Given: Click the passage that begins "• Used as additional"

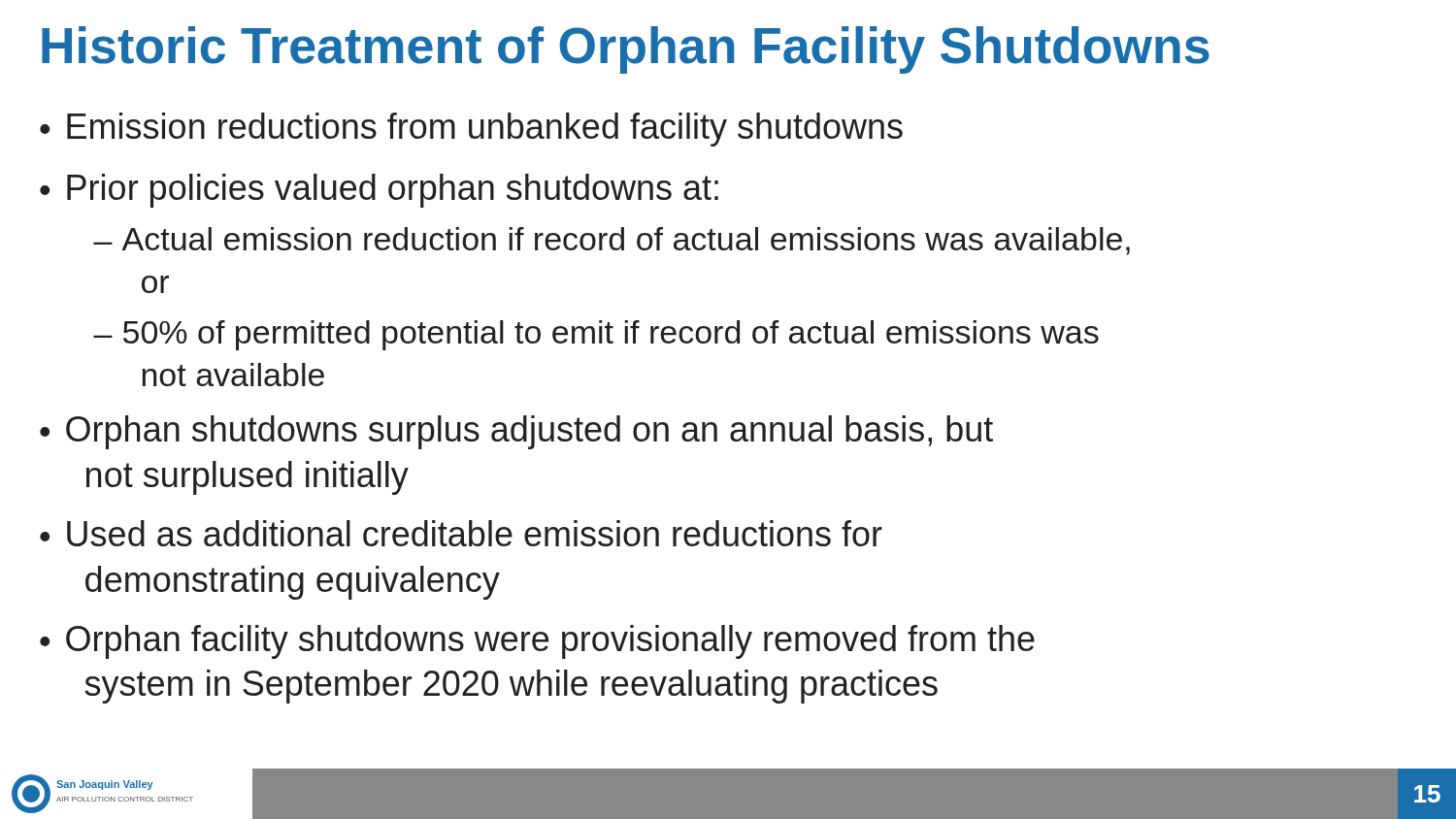Looking at the screenshot, I should coord(728,558).
